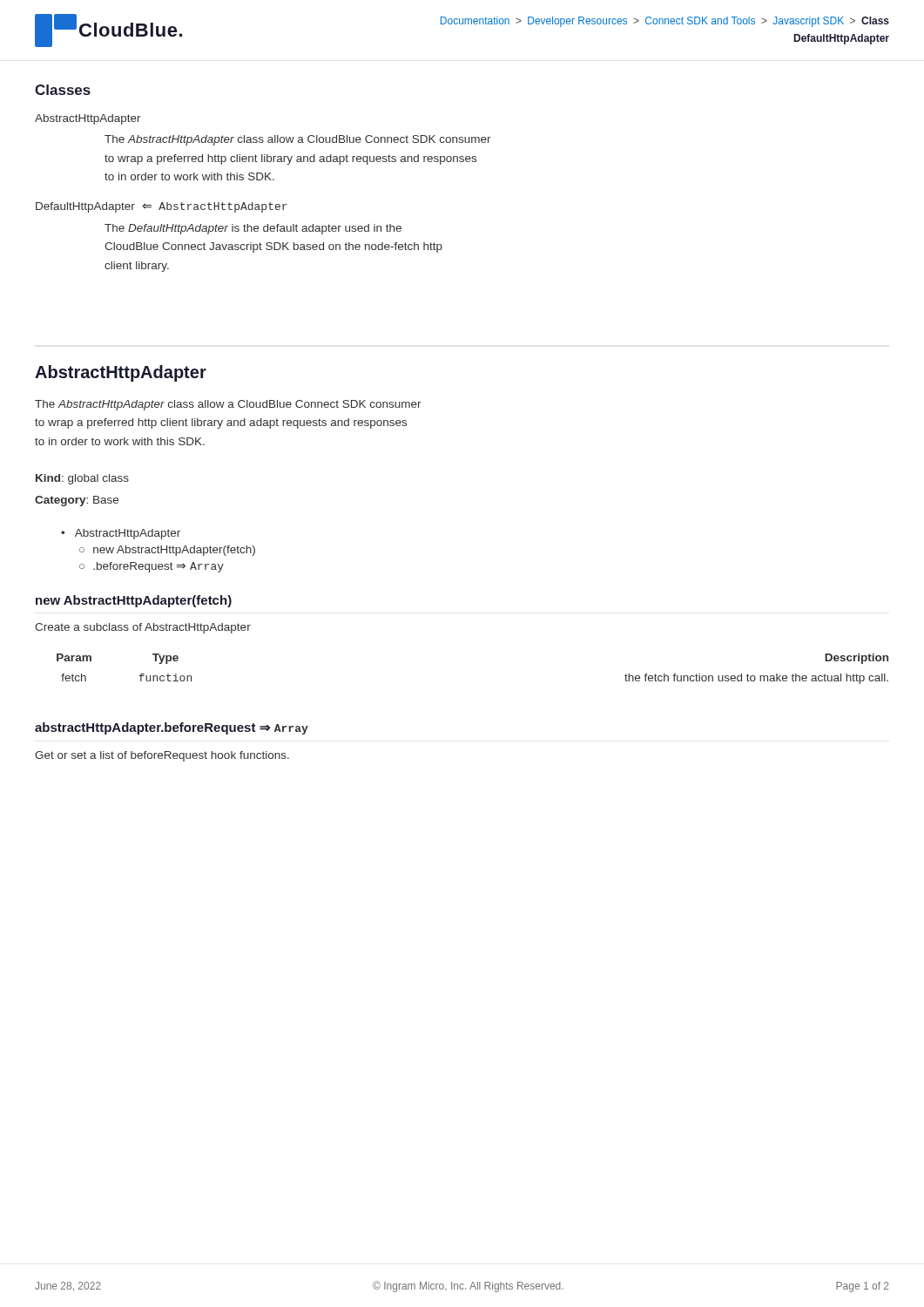The image size is (924, 1307).
Task: Find the text block starting "Get or set a"
Action: [x=162, y=755]
